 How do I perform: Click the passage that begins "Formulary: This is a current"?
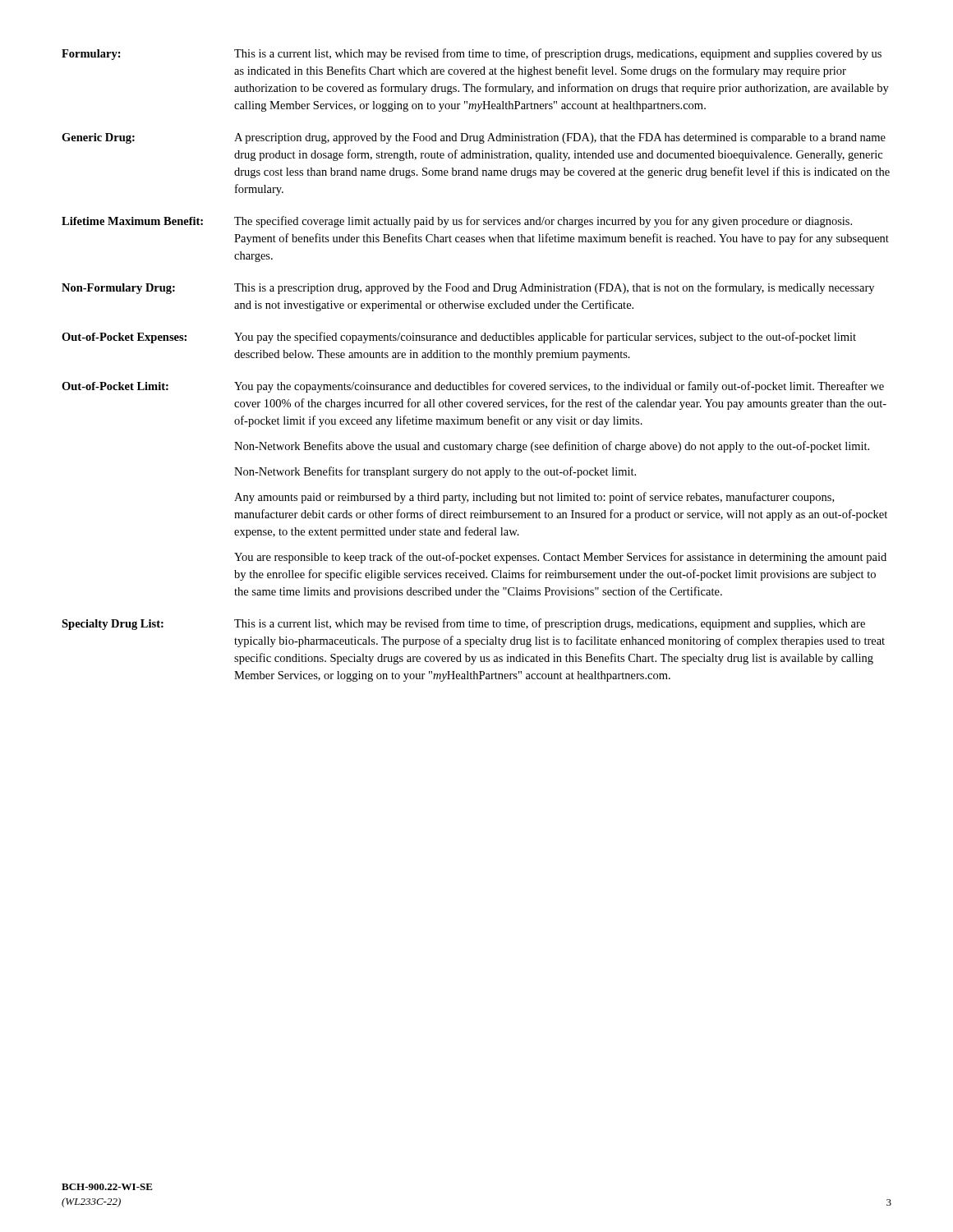pyautogui.click(x=476, y=80)
